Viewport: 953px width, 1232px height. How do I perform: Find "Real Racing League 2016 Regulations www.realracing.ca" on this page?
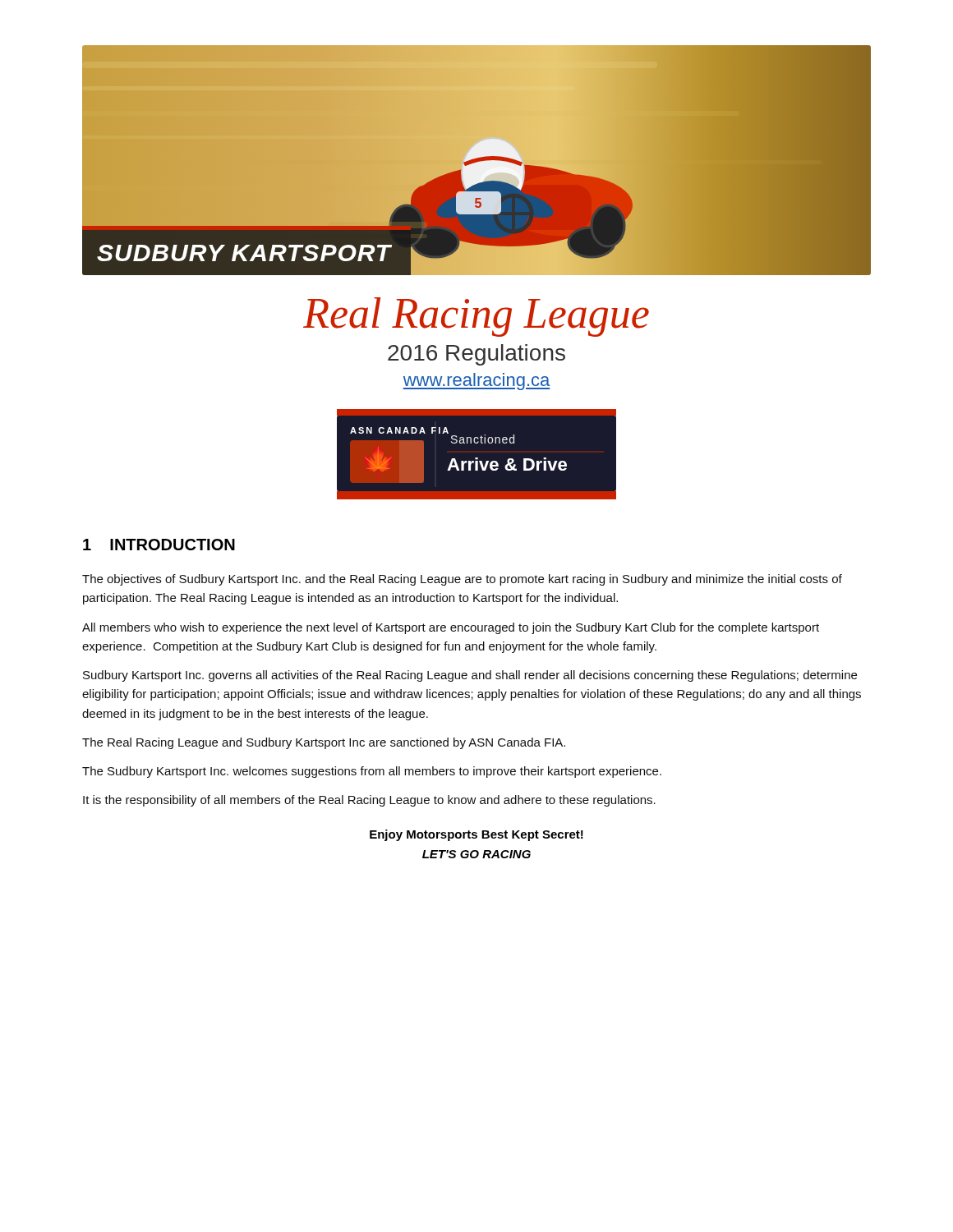tap(476, 341)
